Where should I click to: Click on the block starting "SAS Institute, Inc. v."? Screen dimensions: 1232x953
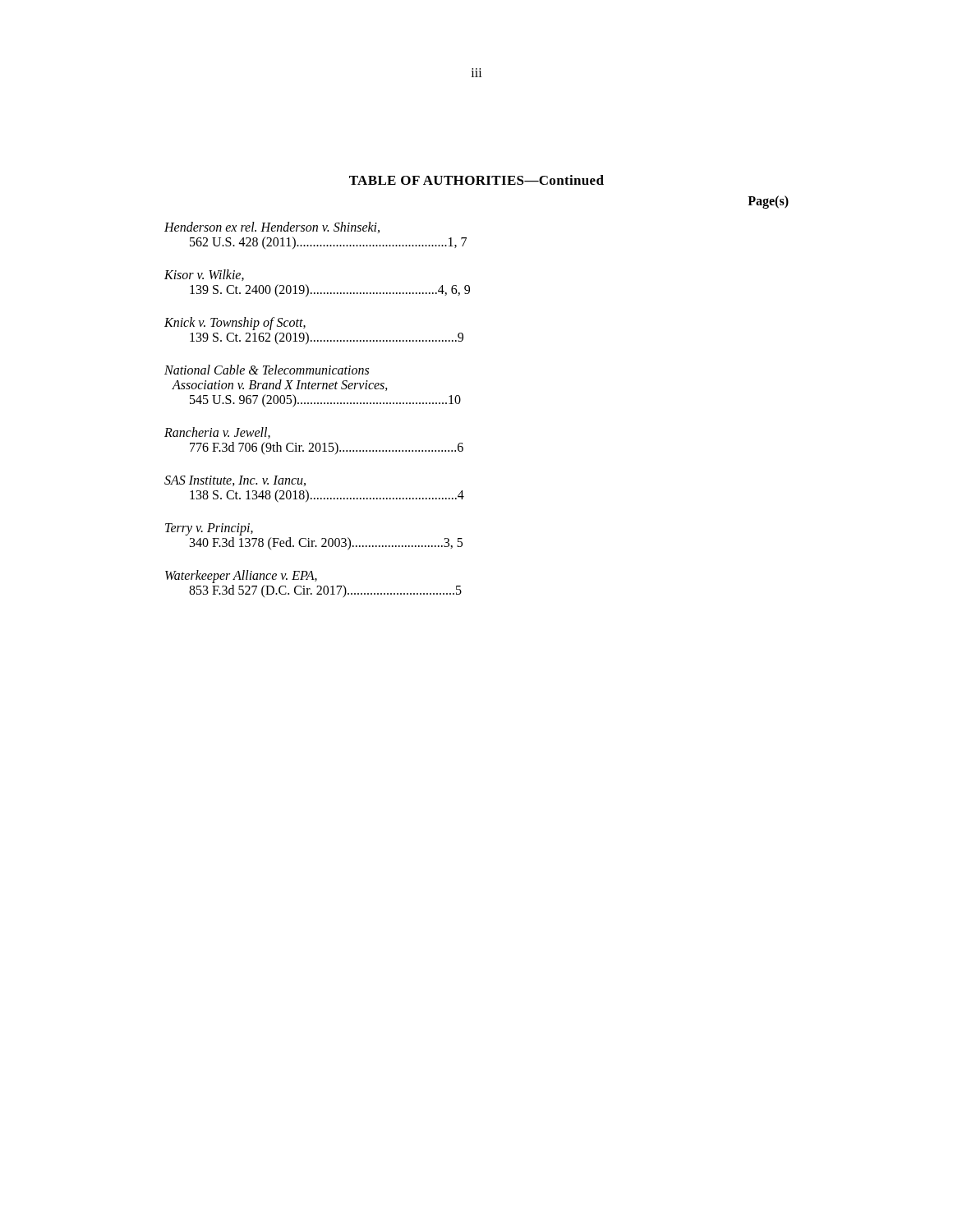[235, 481]
